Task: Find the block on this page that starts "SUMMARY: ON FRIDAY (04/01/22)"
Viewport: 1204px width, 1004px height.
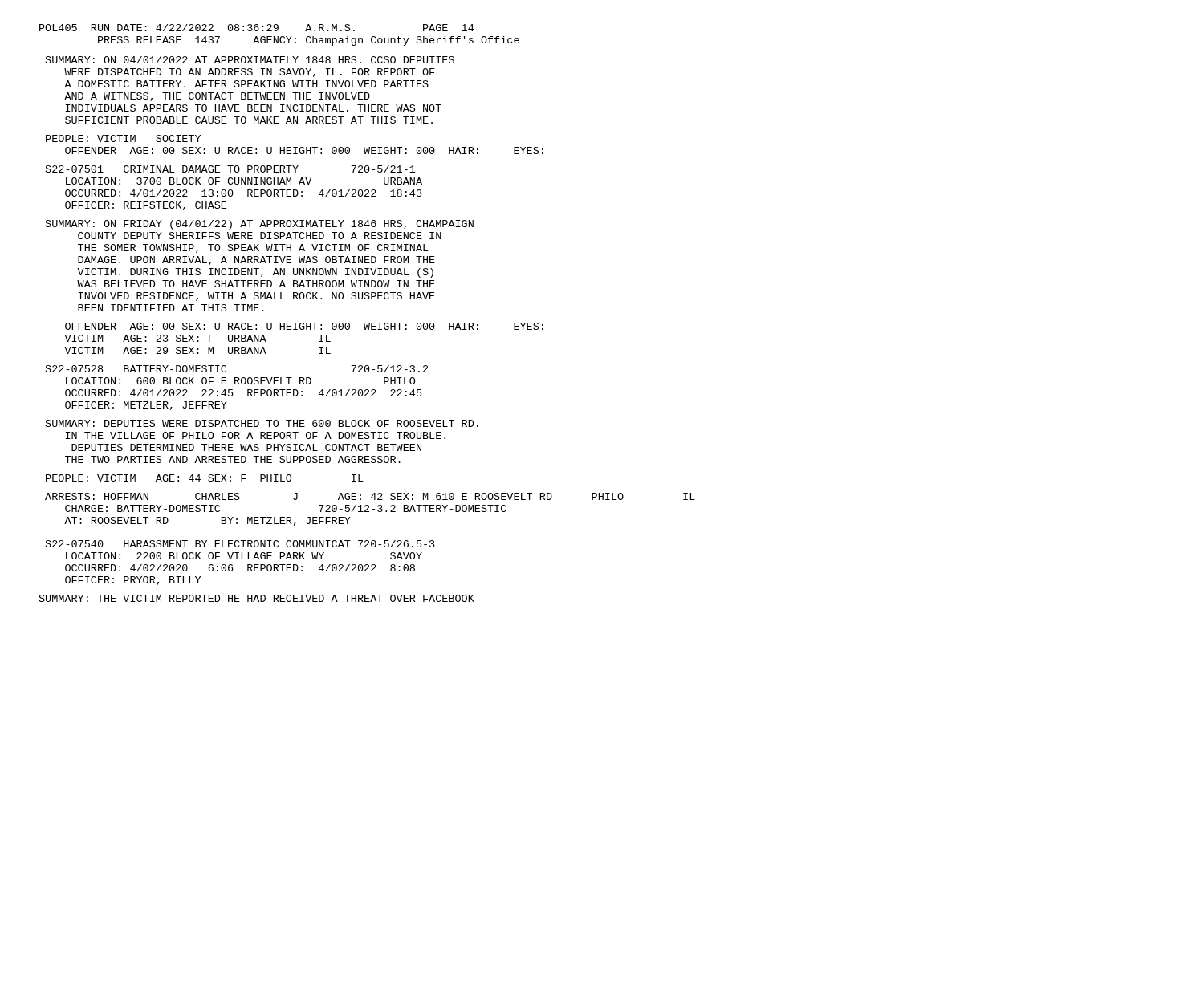Action: click(260, 225)
